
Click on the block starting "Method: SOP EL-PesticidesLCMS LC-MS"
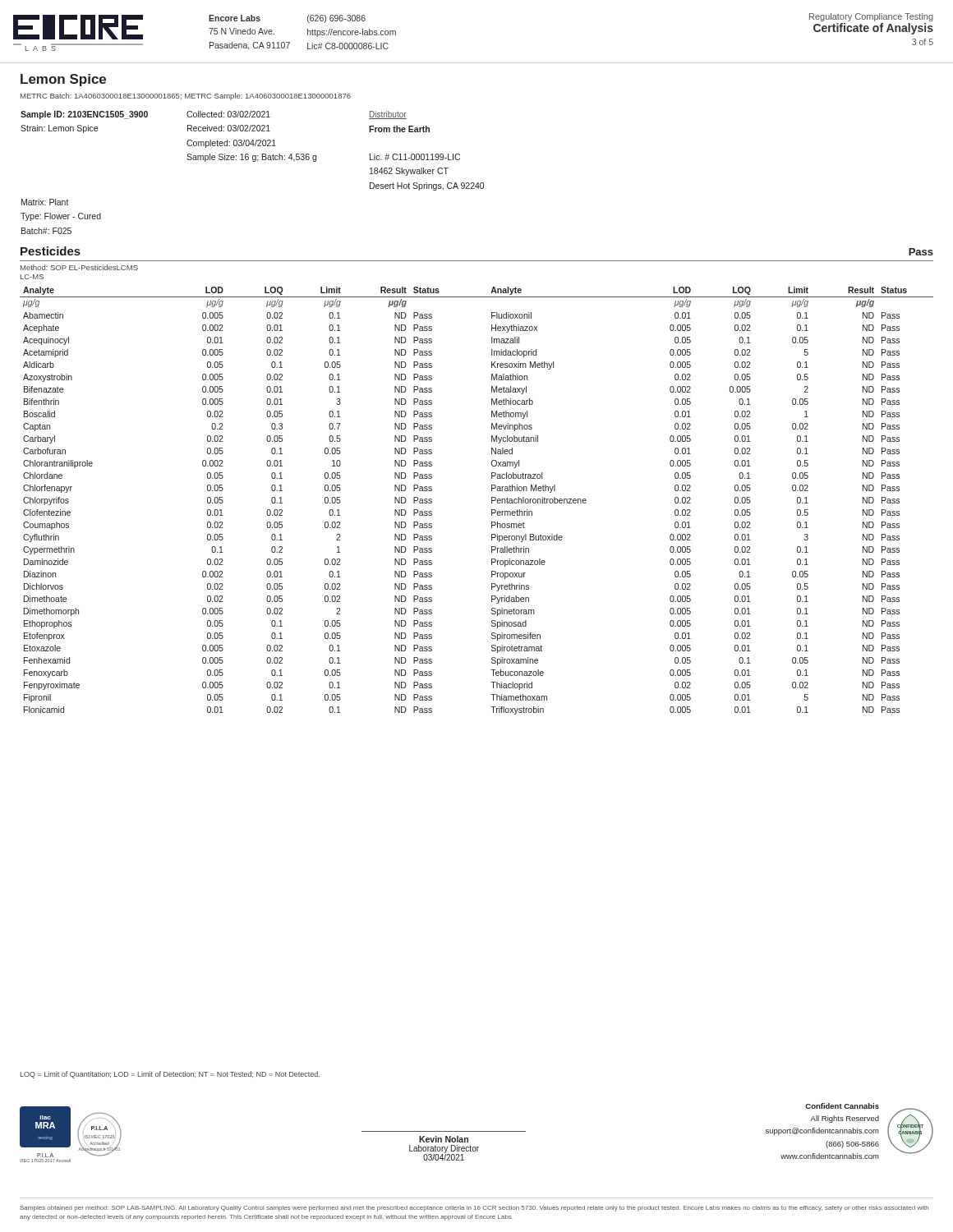click(x=79, y=272)
